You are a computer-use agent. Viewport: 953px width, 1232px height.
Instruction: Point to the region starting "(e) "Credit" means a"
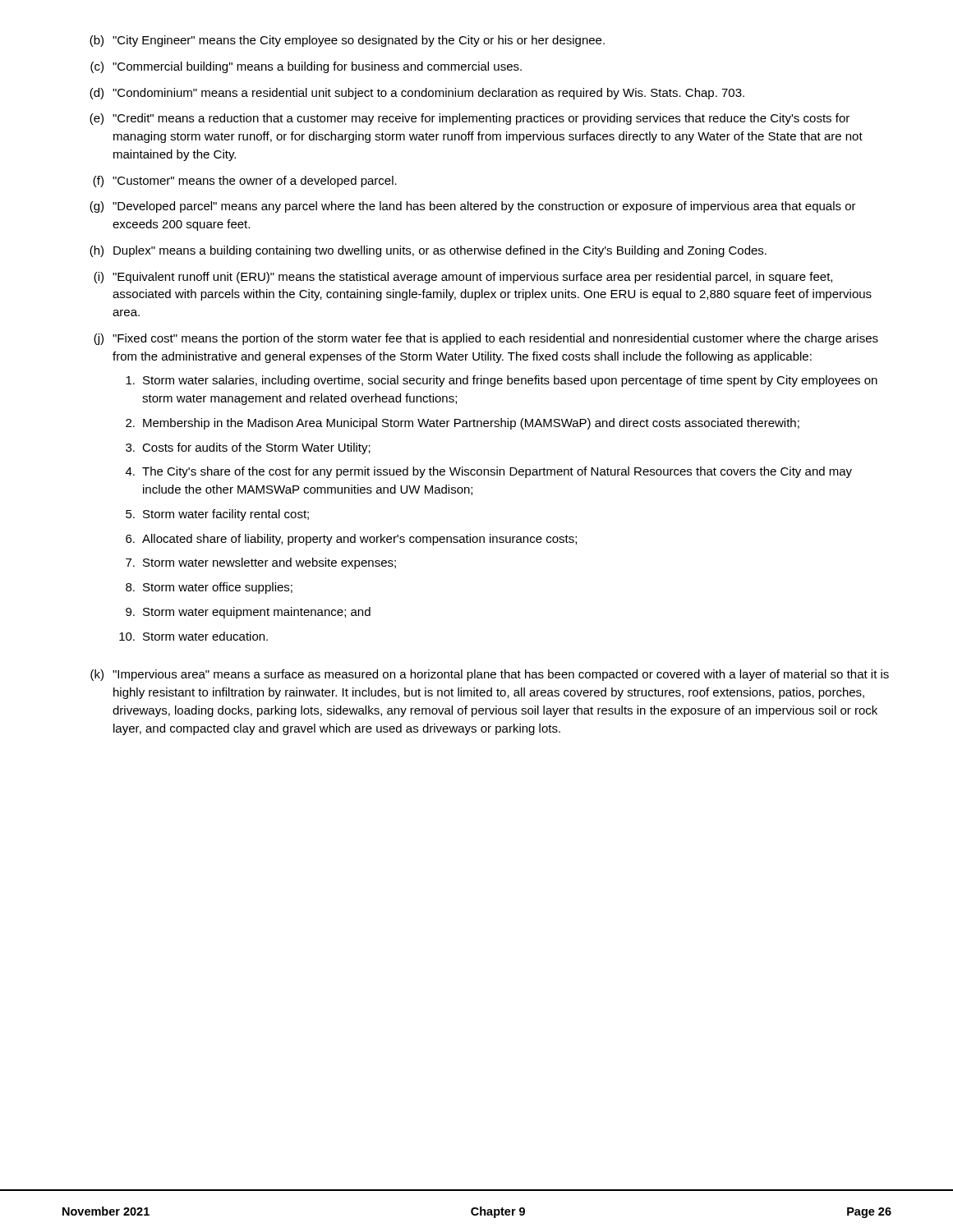(x=476, y=136)
